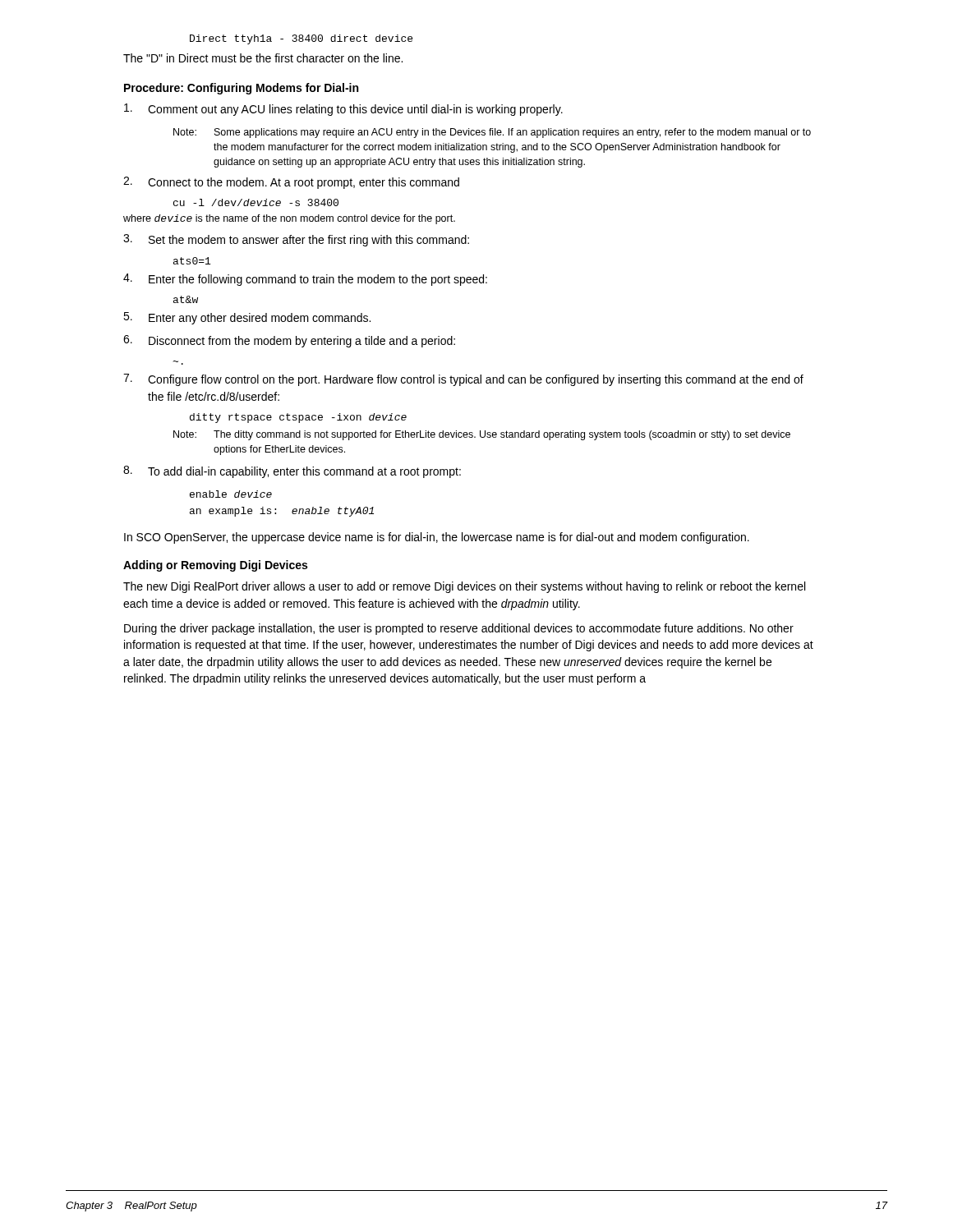Viewport: 953px width, 1232px height.
Task: Navigate to the element starting "Note: The ditty"
Action: tap(493, 442)
